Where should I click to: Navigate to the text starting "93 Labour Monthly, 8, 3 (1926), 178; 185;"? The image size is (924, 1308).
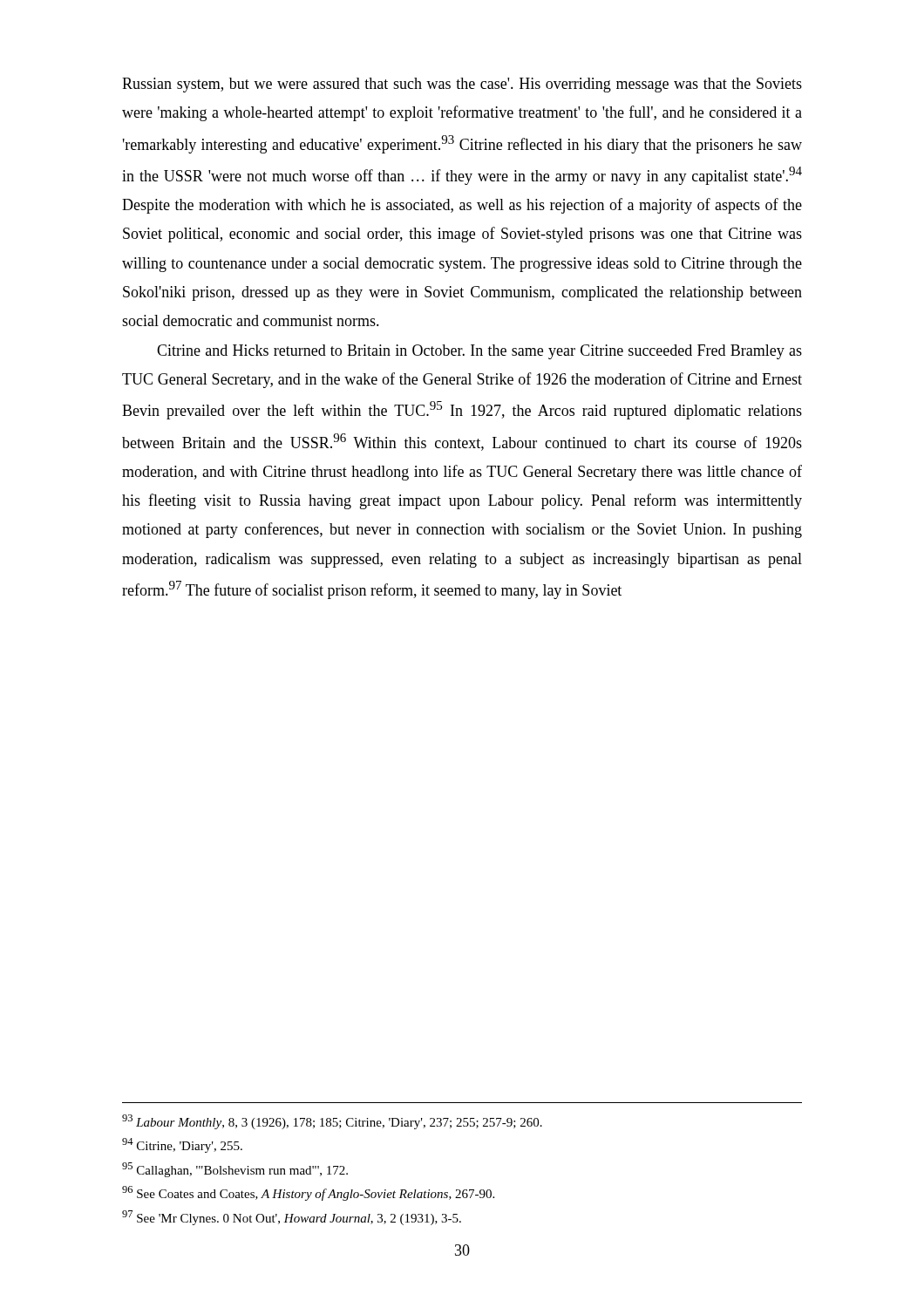pyautogui.click(x=332, y=1120)
